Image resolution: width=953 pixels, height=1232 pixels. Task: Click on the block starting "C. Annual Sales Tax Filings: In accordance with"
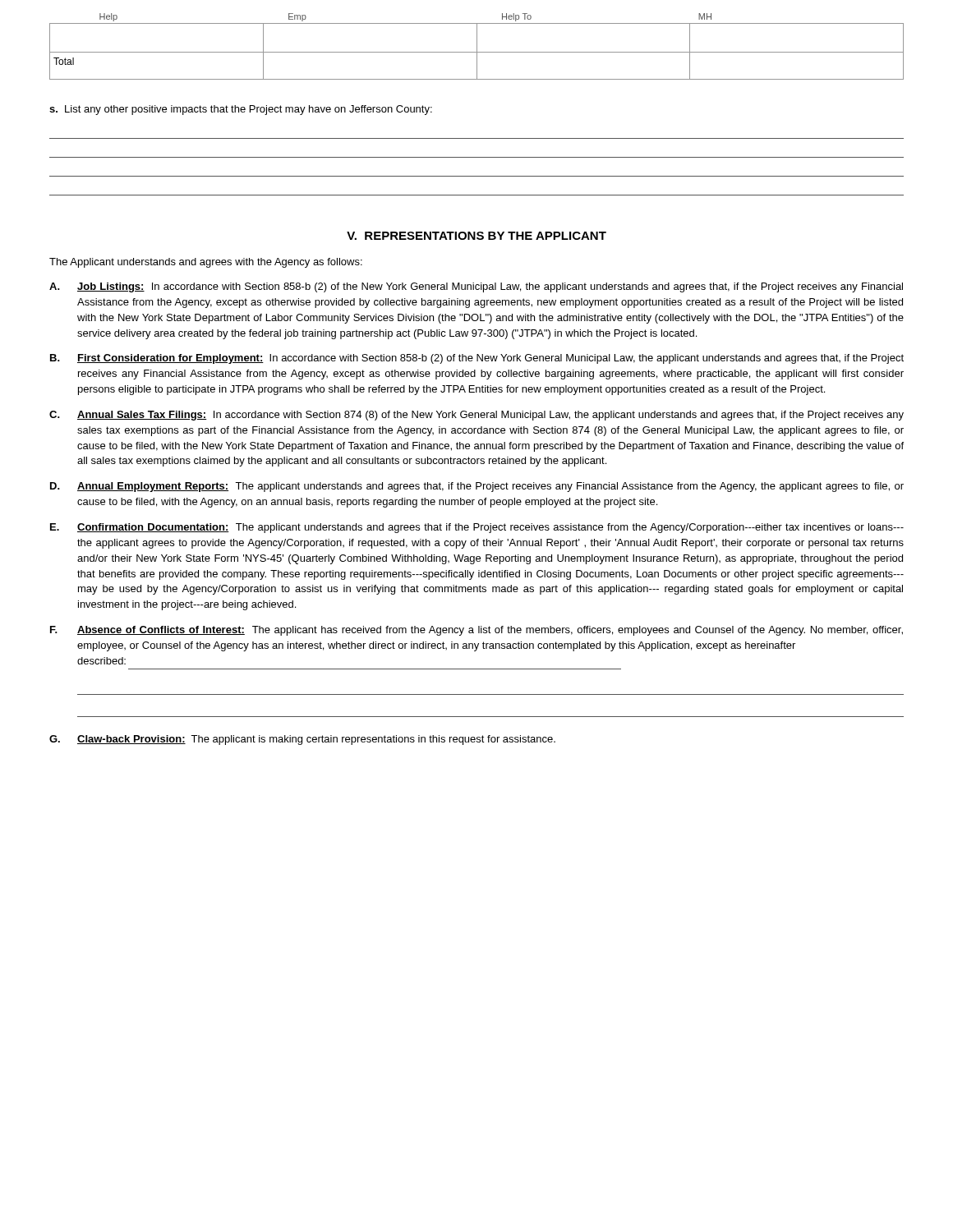click(x=476, y=438)
